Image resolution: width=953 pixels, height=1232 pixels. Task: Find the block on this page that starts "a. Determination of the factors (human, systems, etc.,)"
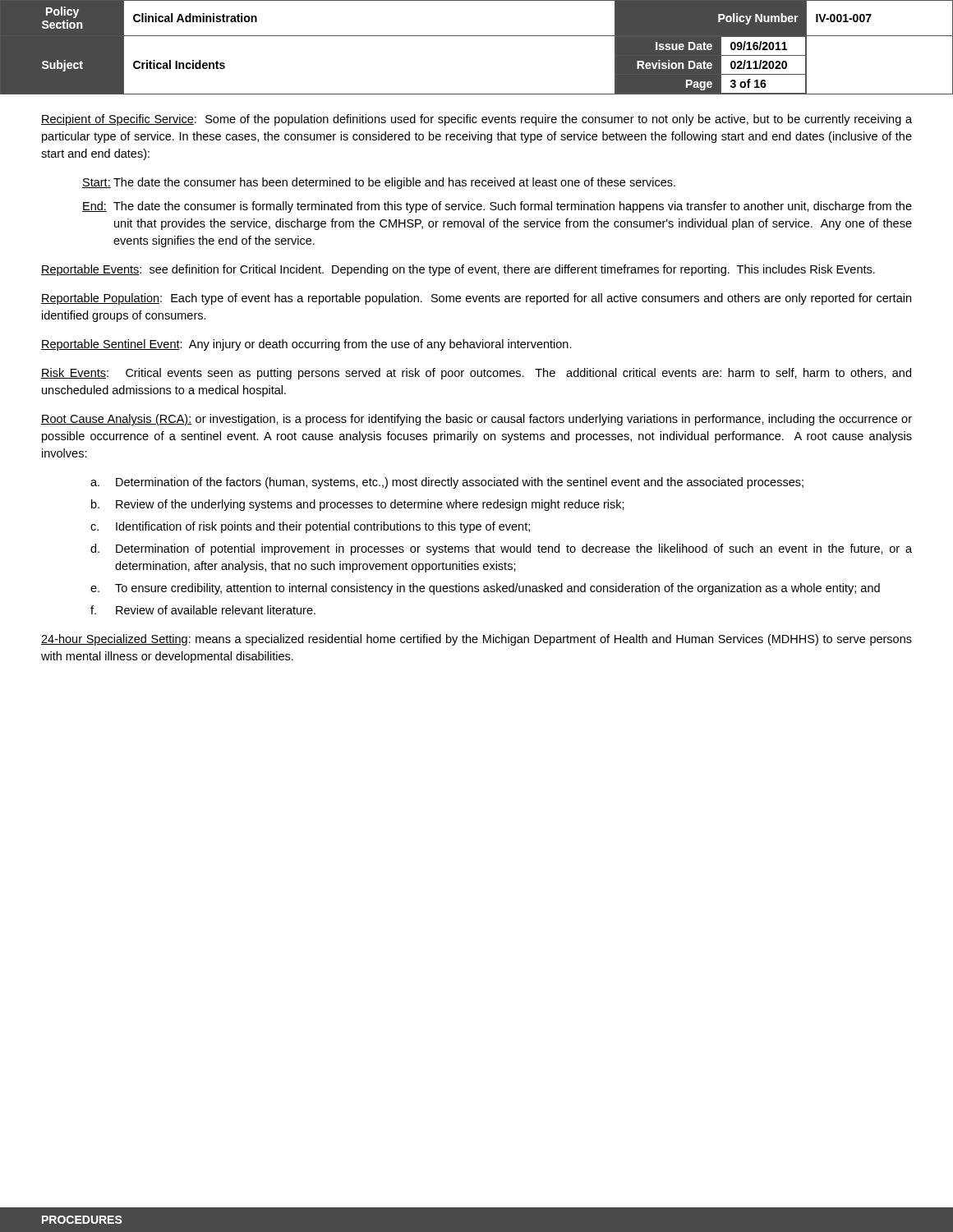point(501,483)
